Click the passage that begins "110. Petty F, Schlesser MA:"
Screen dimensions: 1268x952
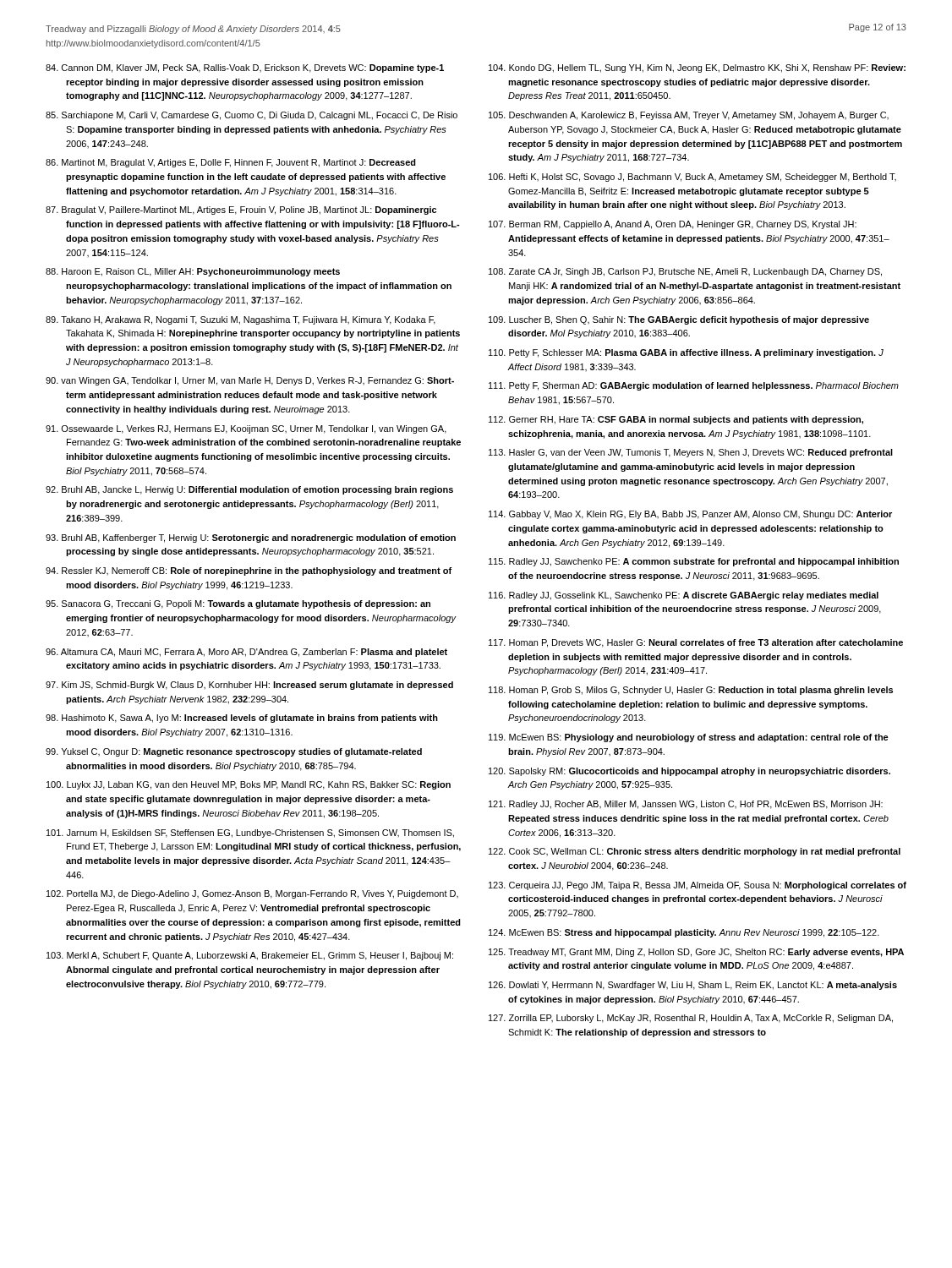point(686,360)
